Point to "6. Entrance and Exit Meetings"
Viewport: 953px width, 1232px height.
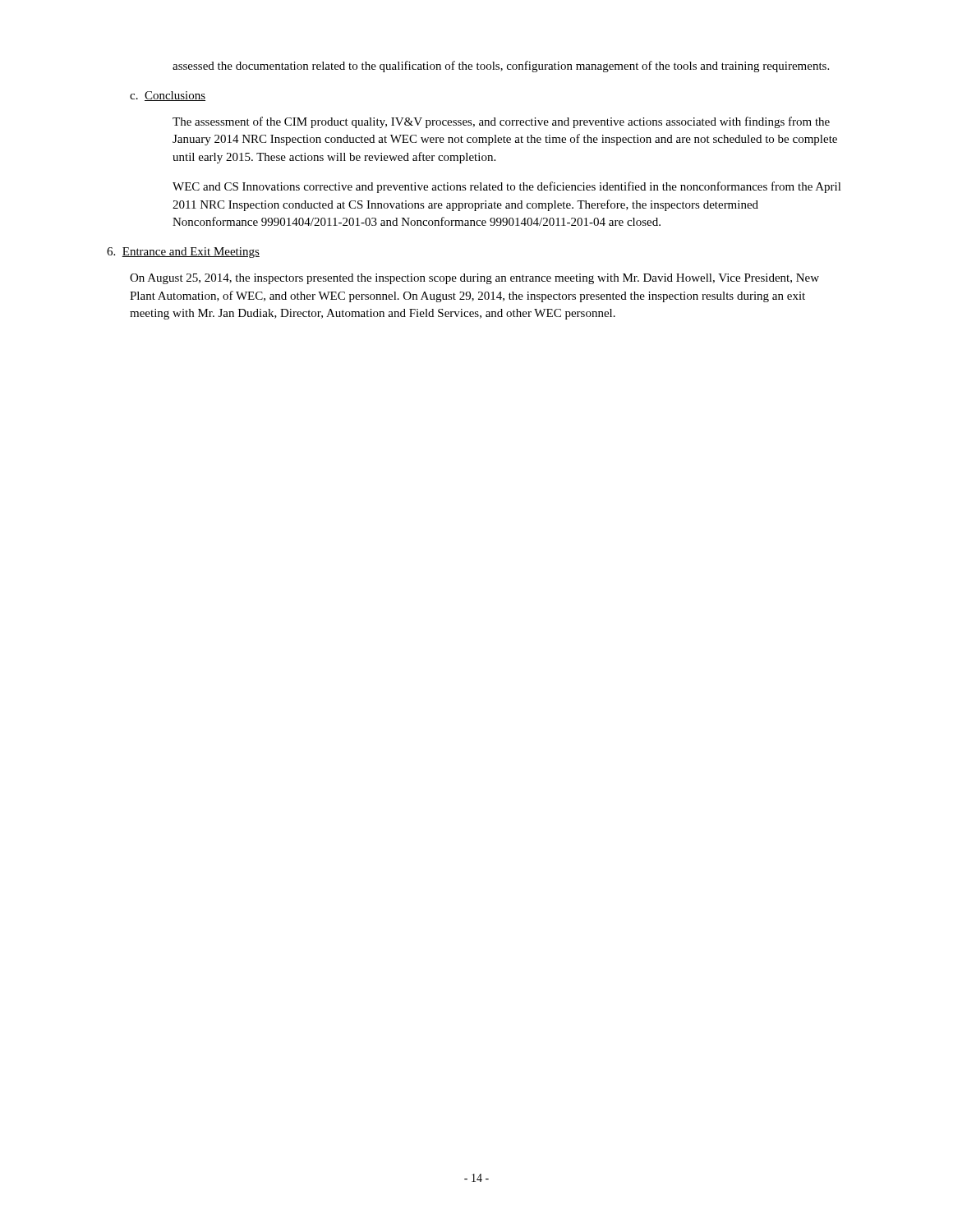183,251
